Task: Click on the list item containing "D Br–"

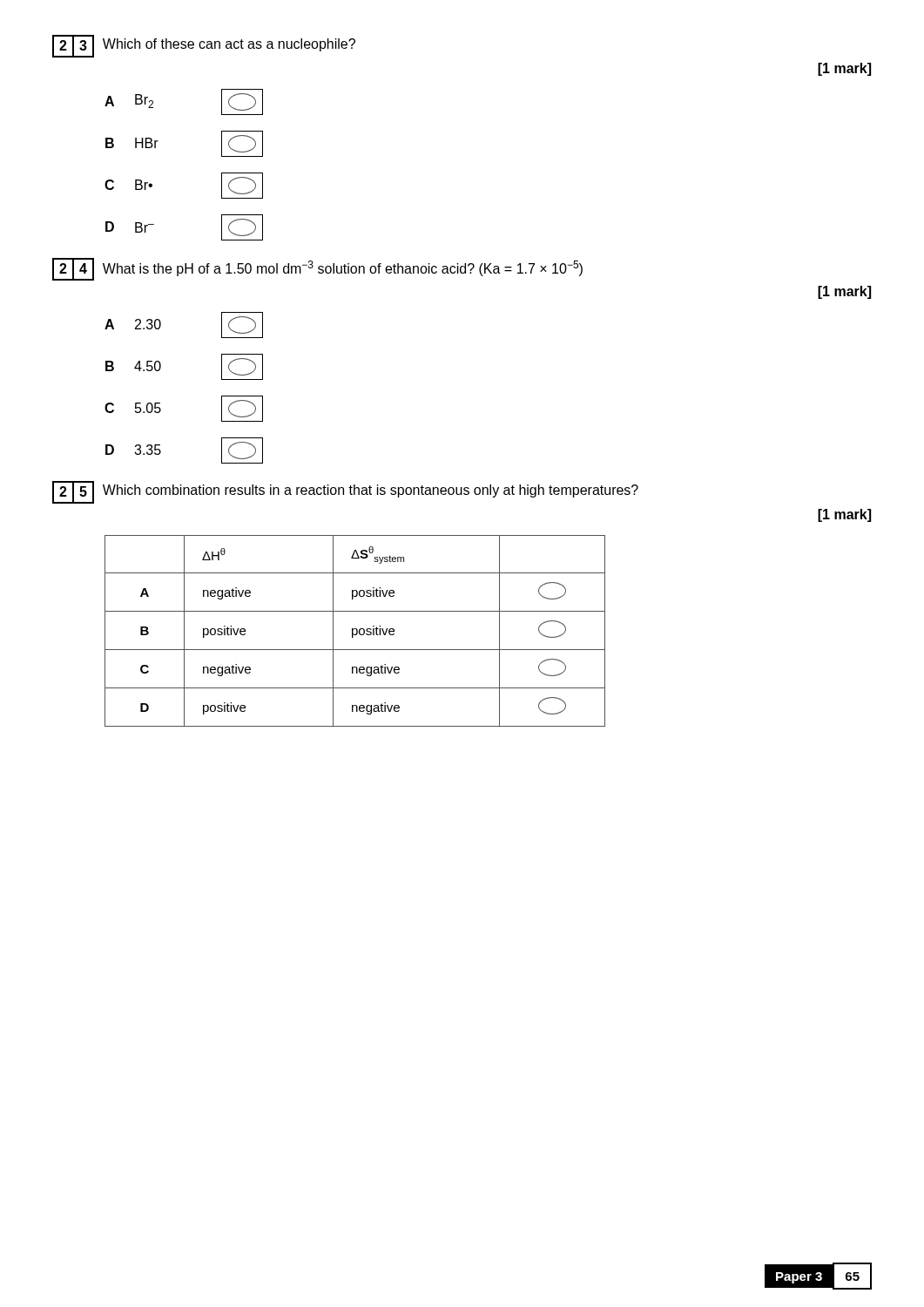Action: 139,227
